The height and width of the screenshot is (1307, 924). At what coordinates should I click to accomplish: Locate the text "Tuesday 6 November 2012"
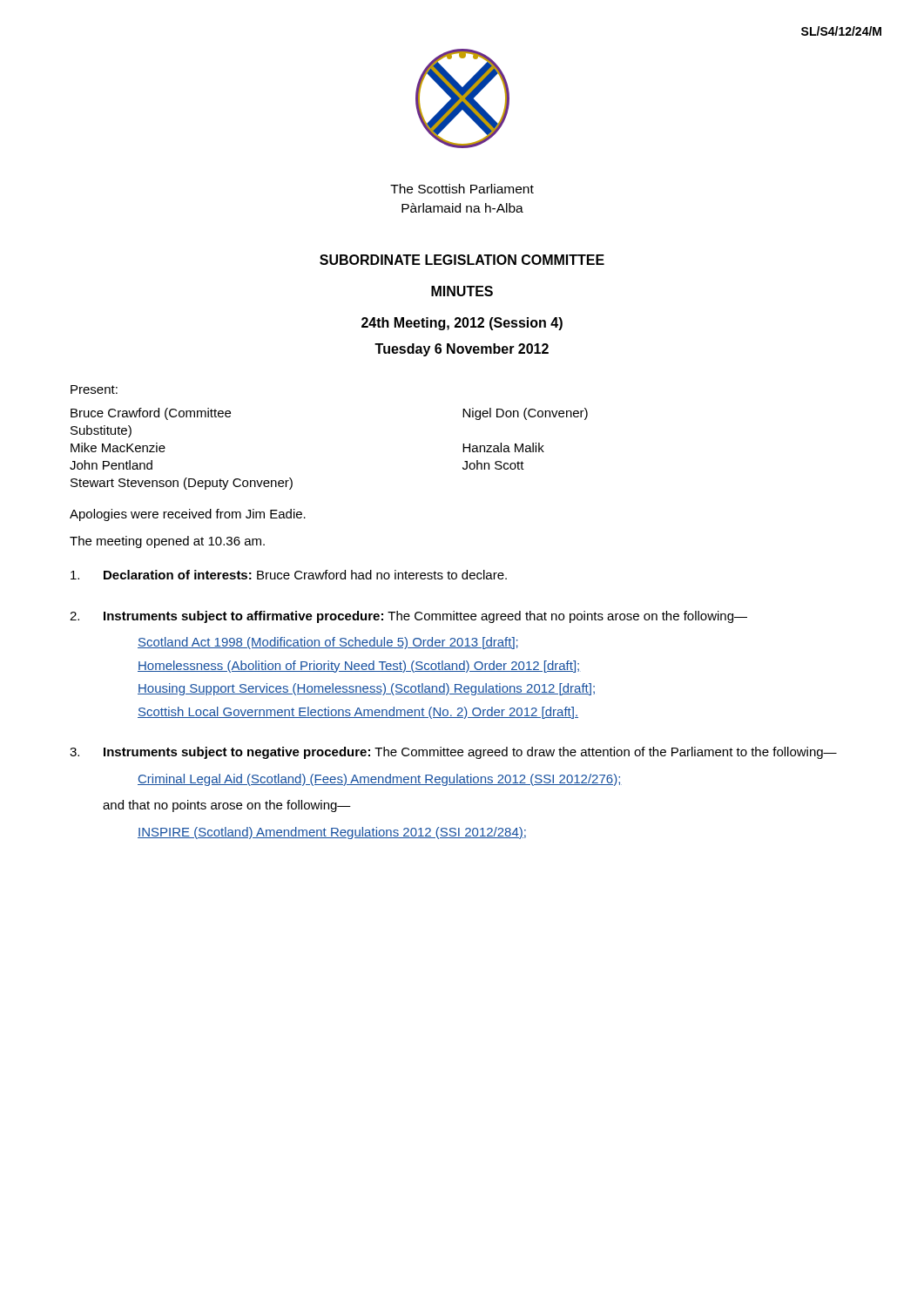tap(462, 349)
